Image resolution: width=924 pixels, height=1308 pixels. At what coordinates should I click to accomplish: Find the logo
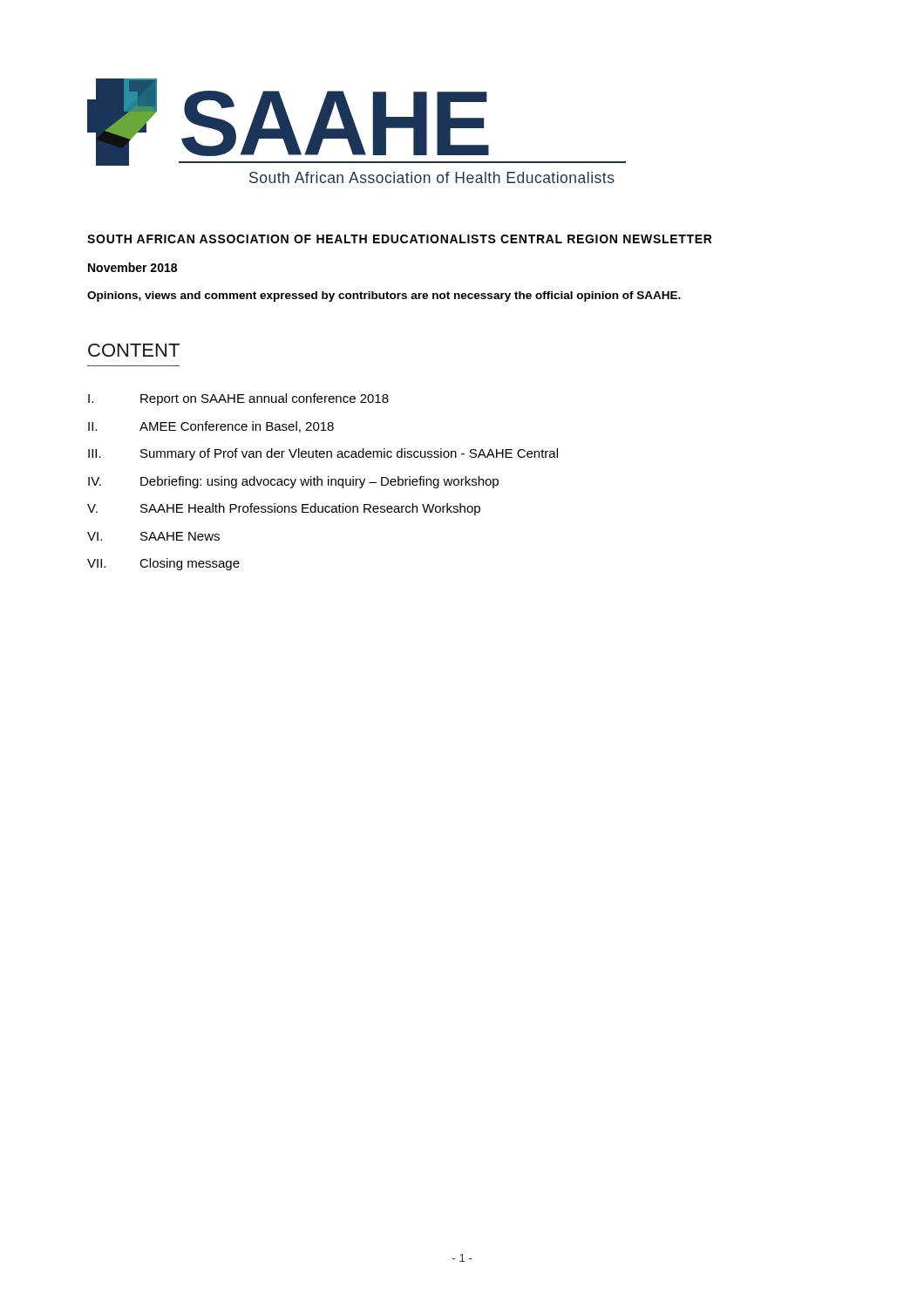coord(462,124)
